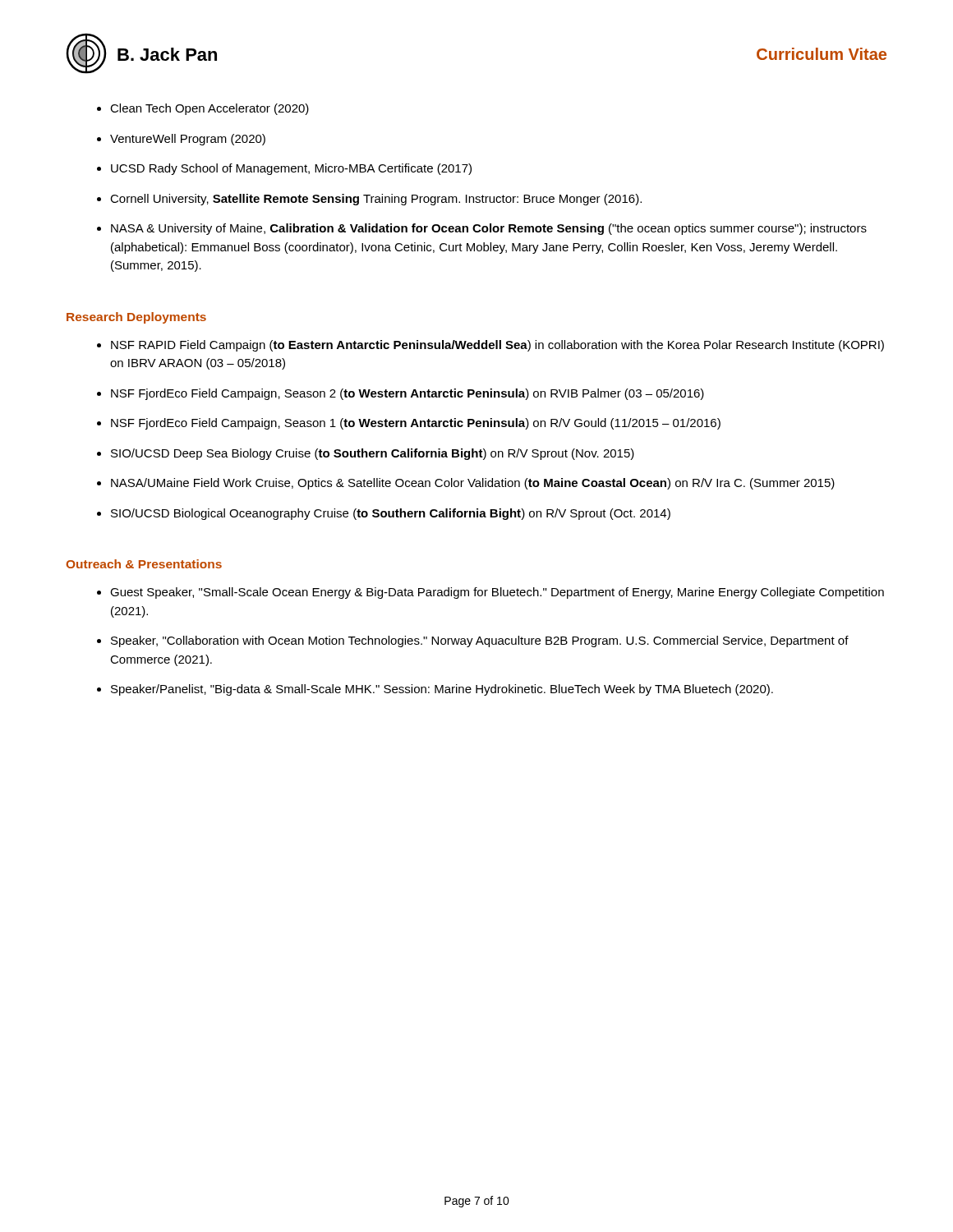The width and height of the screenshot is (953, 1232).
Task: Locate the region starting "Research Deployments"
Action: pos(136,316)
